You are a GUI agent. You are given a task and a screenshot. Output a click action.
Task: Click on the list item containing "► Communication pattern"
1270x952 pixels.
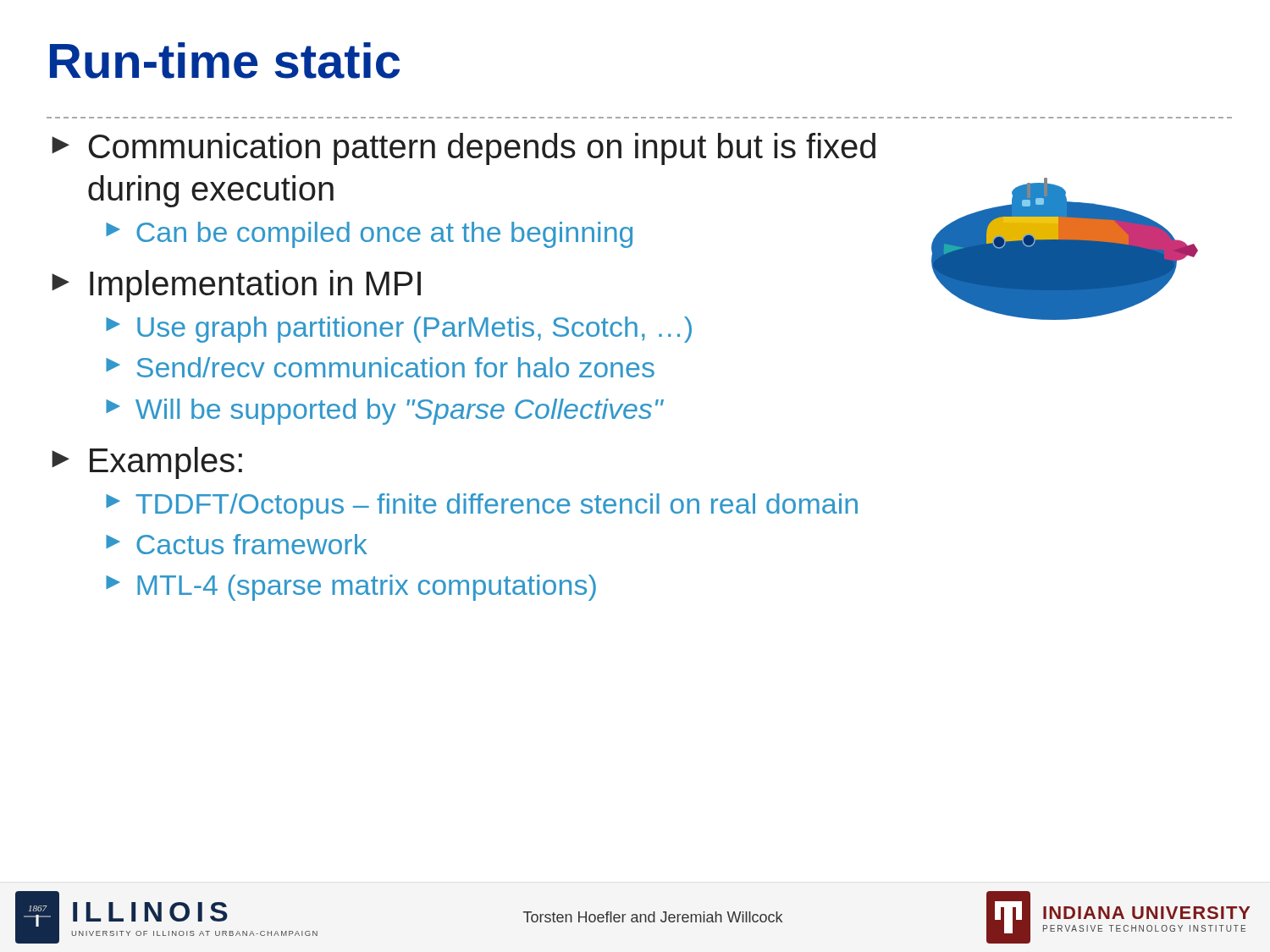[462, 168]
